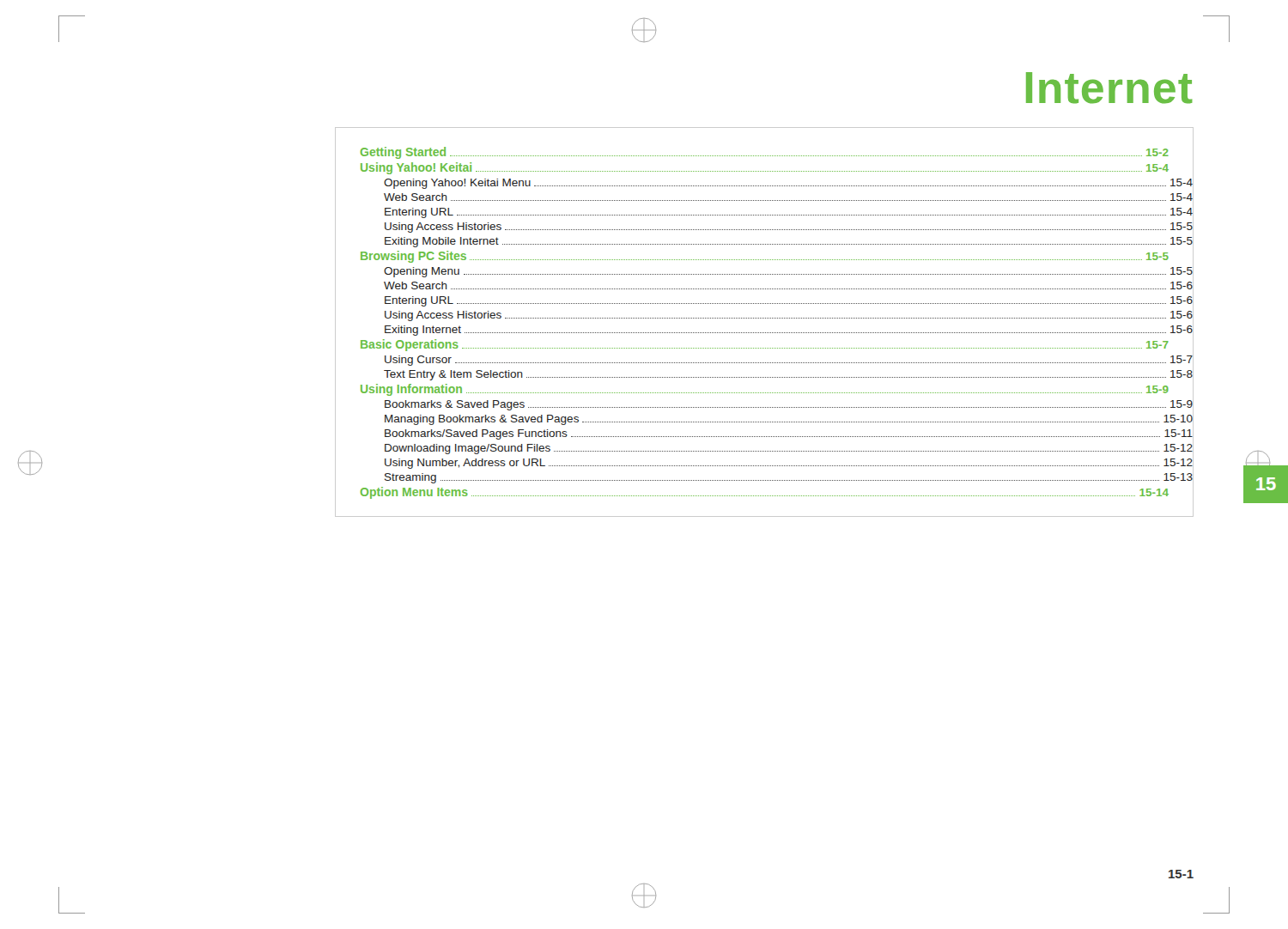This screenshot has width=1288, height=929.
Task: Find the list item containing "Getting Started 15-2"
Action: (764, 152)
